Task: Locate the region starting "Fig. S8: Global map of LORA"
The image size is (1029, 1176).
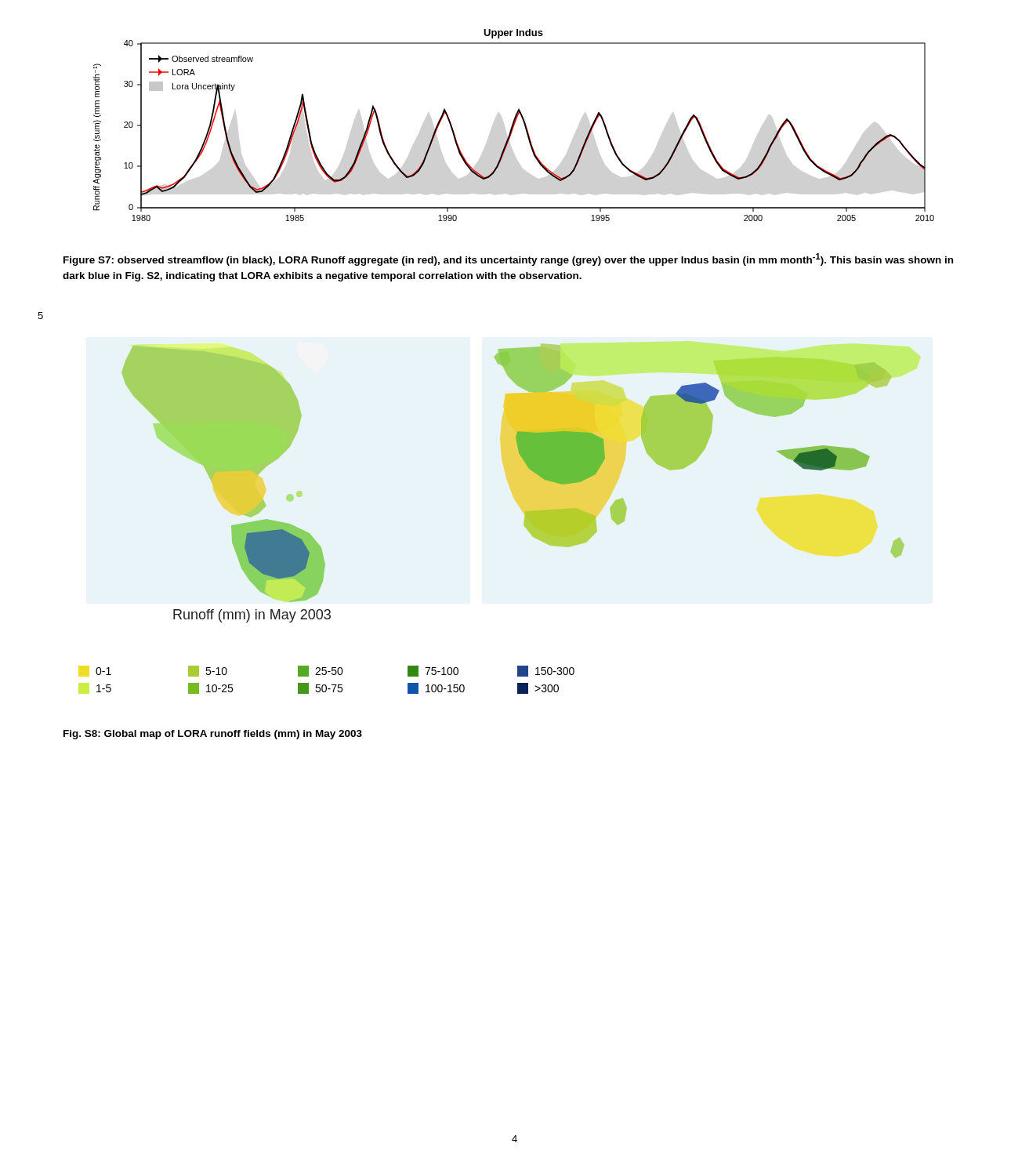Action: click(x=212, y=733)
